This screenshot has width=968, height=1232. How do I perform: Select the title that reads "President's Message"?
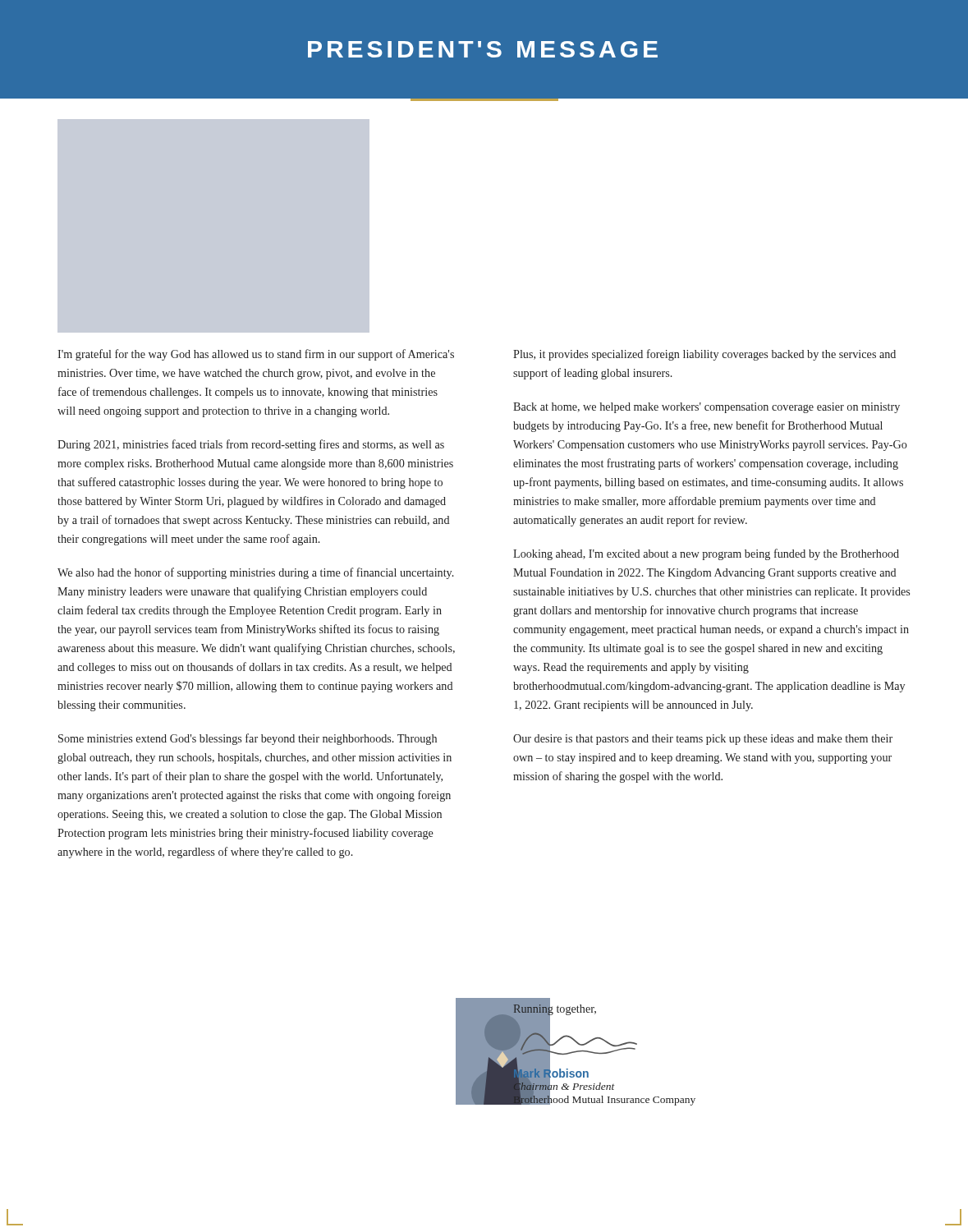coord(484,49)
